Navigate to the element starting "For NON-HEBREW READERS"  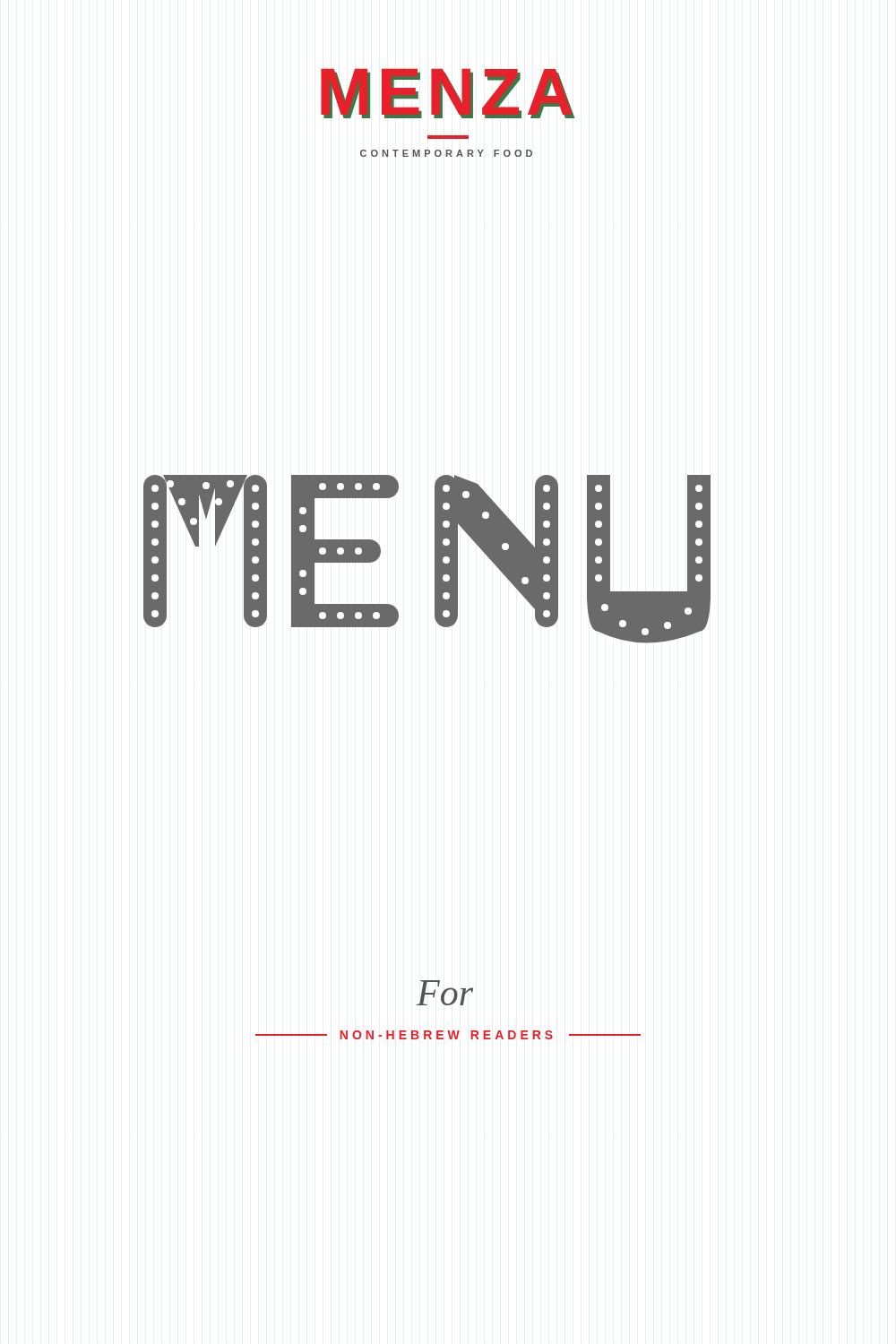(x=448, y=1005)
